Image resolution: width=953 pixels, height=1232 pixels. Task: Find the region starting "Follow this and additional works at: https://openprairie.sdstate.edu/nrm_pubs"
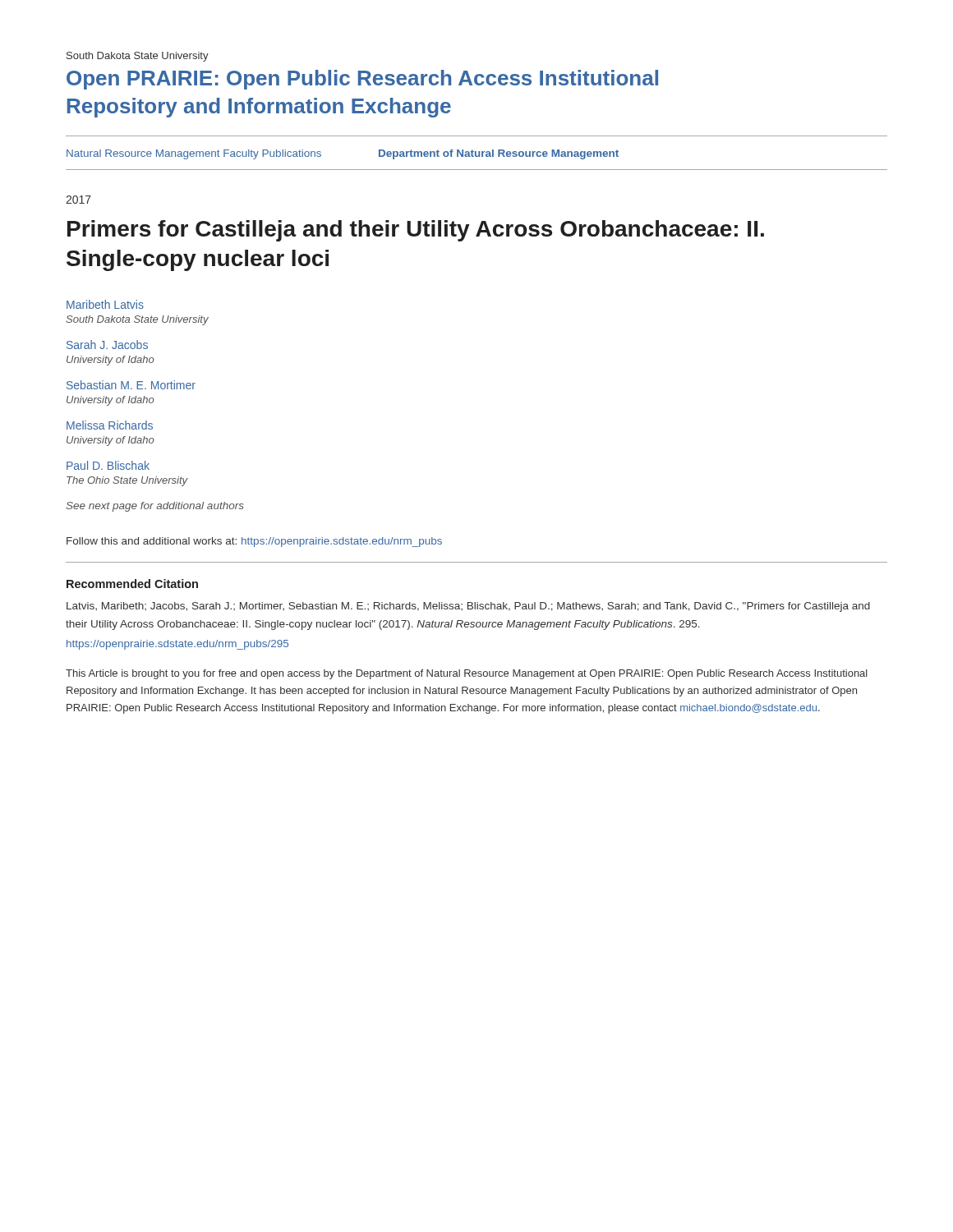click(254, 541)
